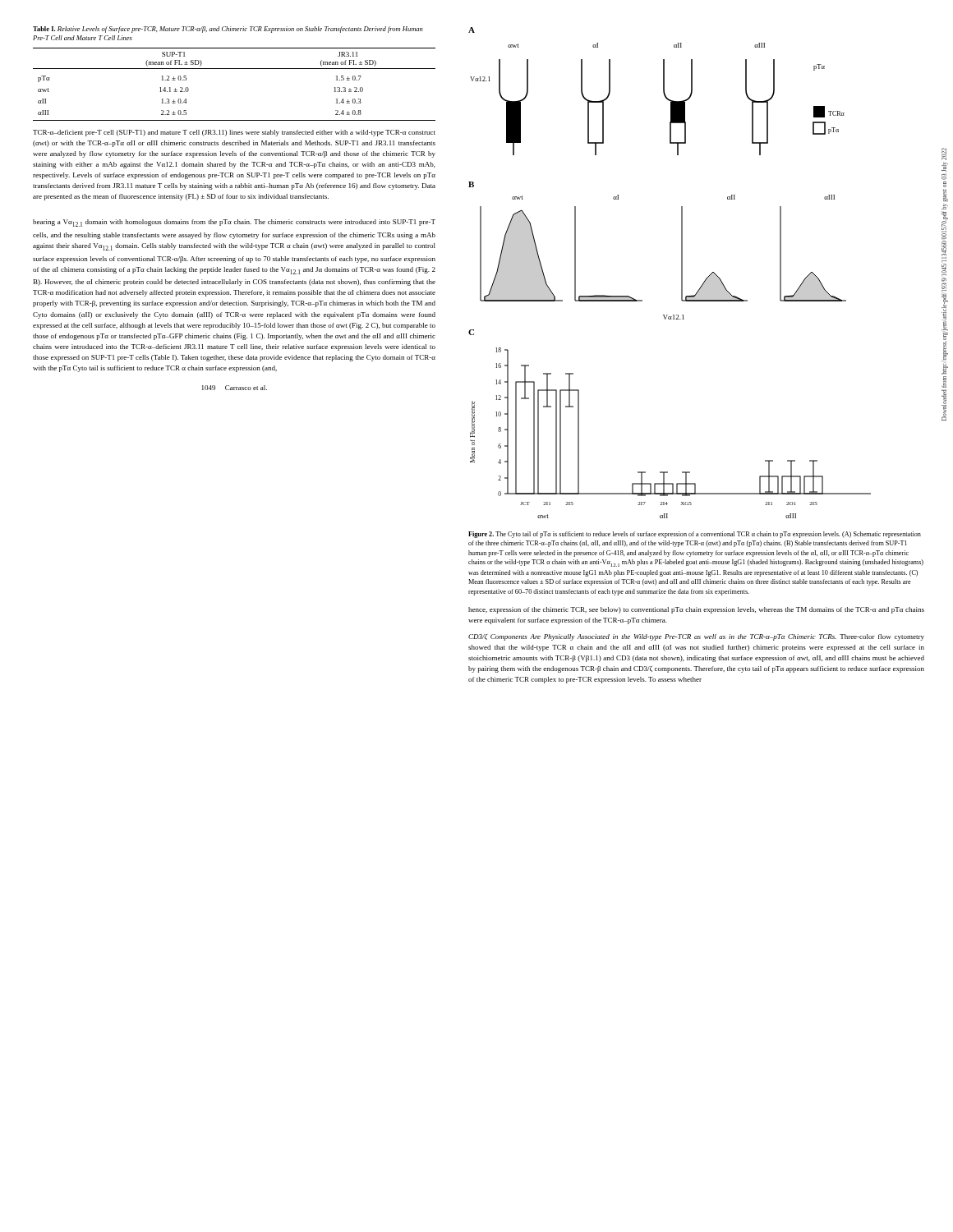
Task: Locate the schematic
Action: [x=696, y=100]
